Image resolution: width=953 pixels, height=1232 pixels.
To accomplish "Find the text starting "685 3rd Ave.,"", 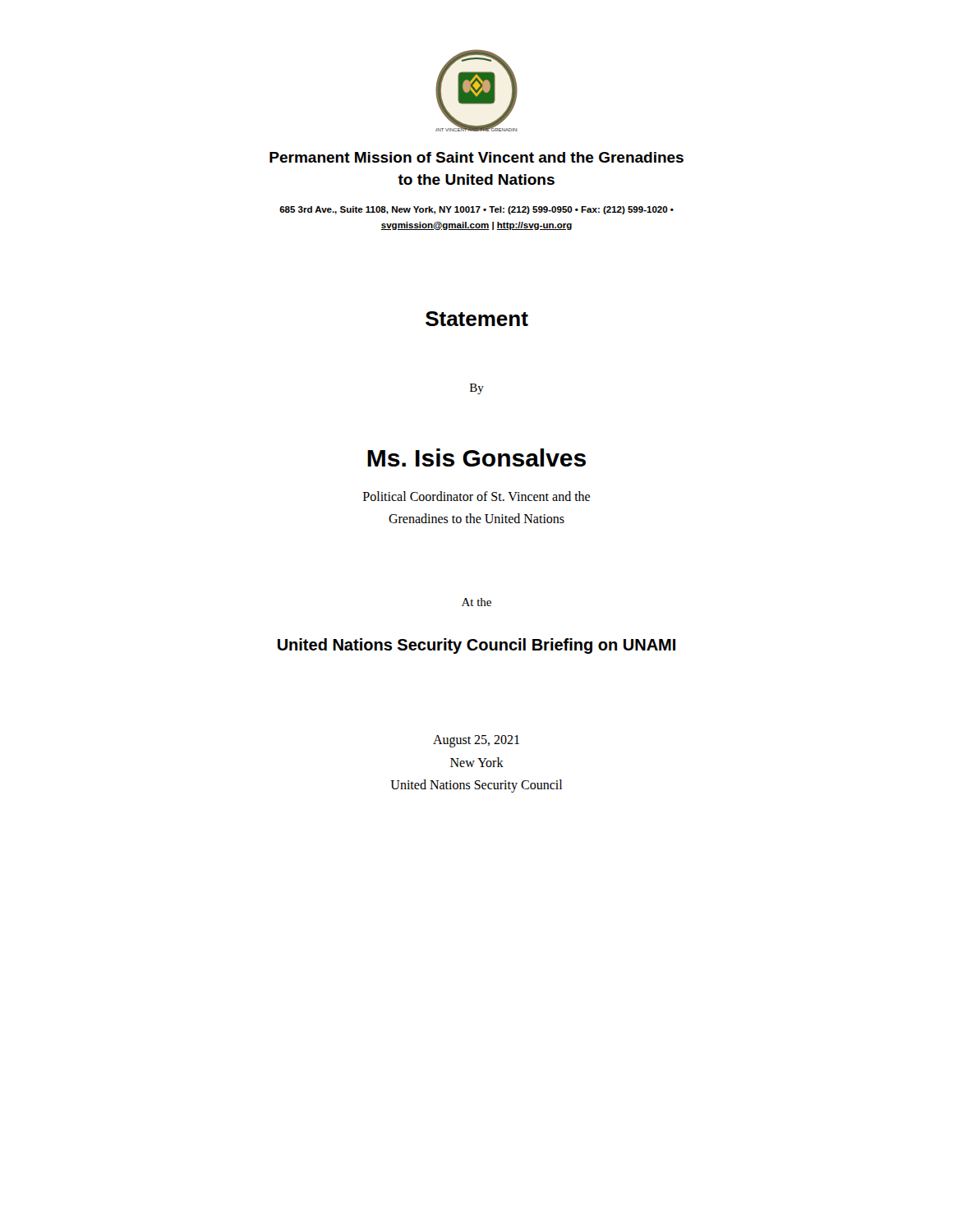I will 476,217.
